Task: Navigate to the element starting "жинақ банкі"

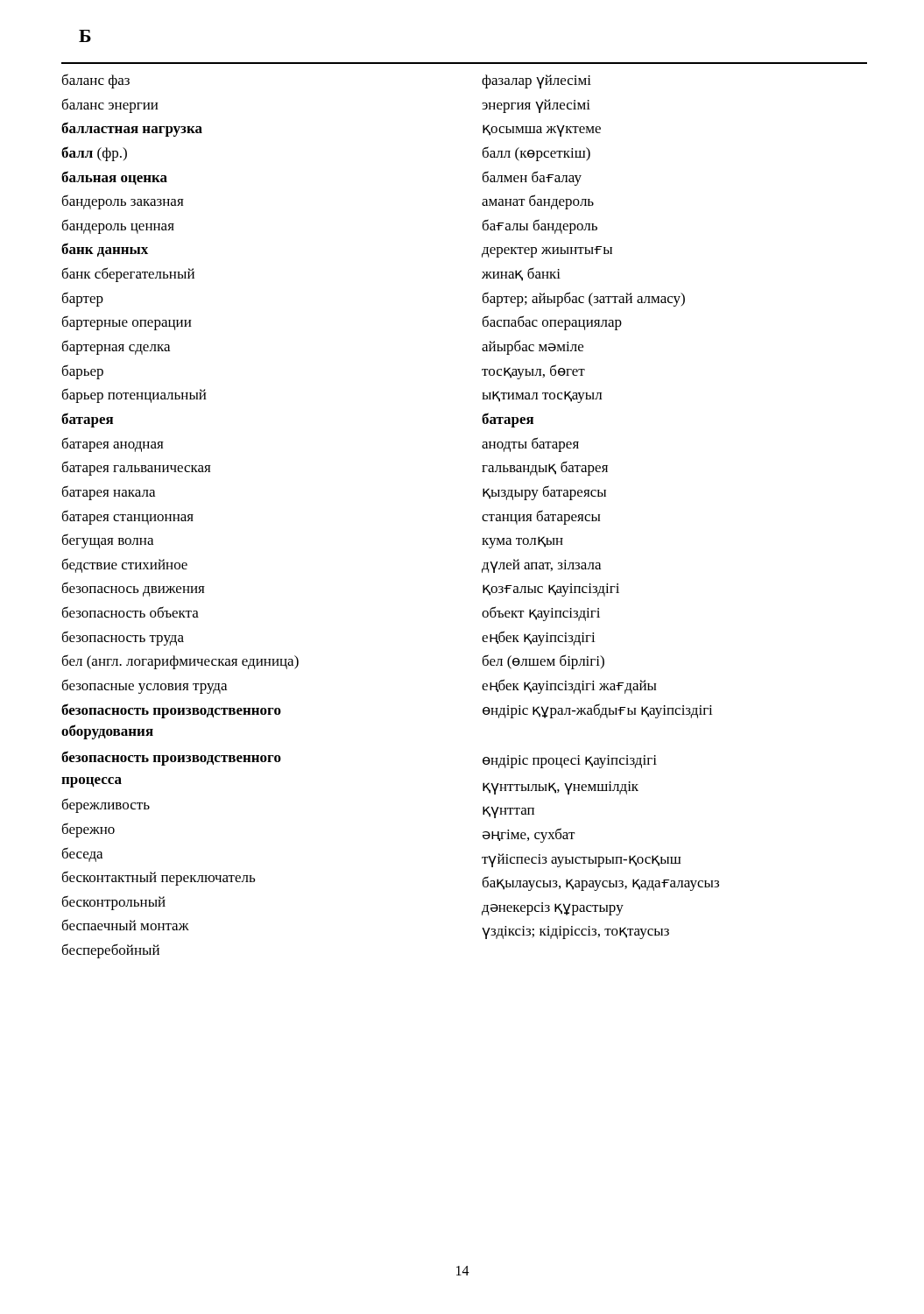Action: [x=521, y=274]
